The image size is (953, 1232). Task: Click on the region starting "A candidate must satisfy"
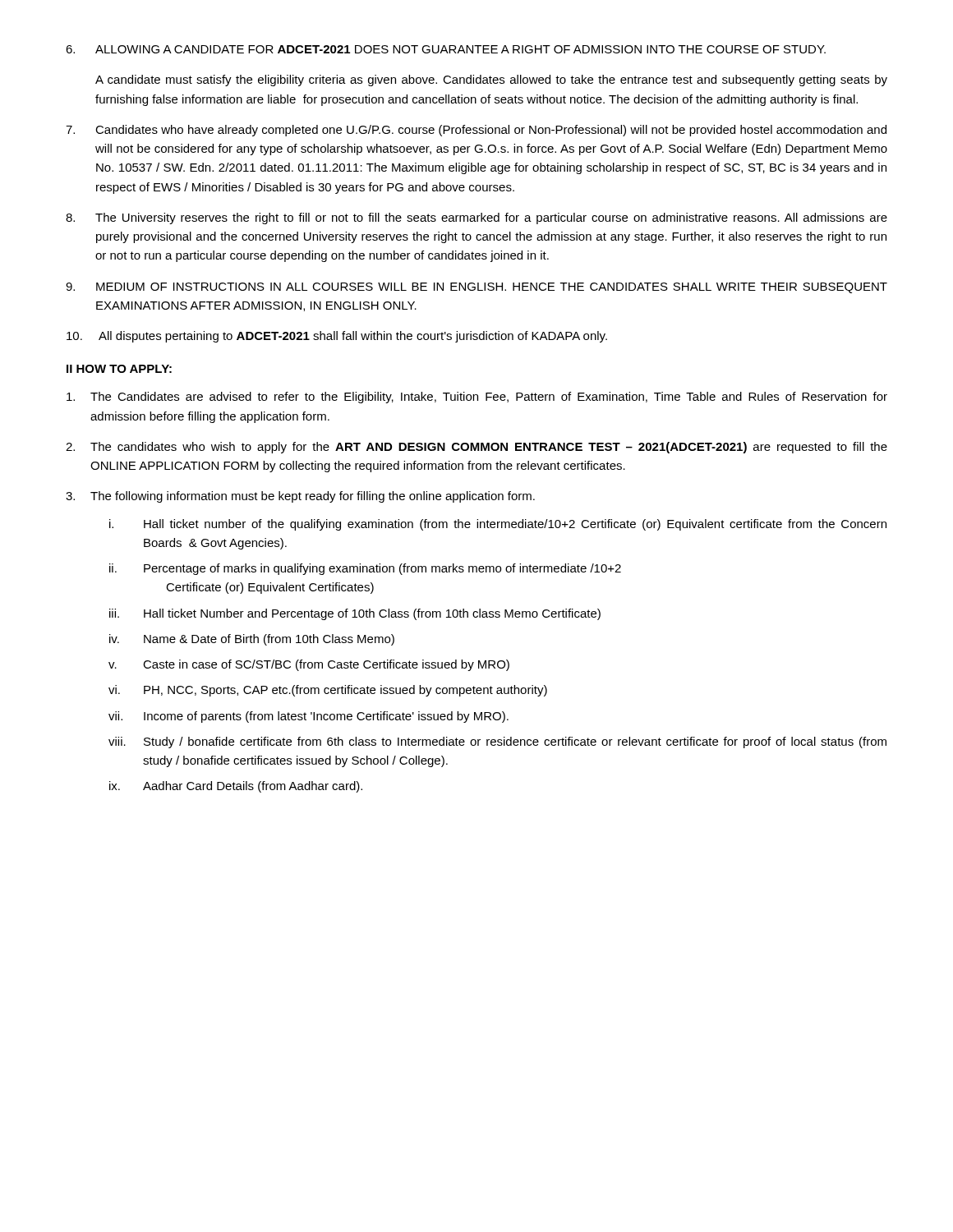click(491, 89)
